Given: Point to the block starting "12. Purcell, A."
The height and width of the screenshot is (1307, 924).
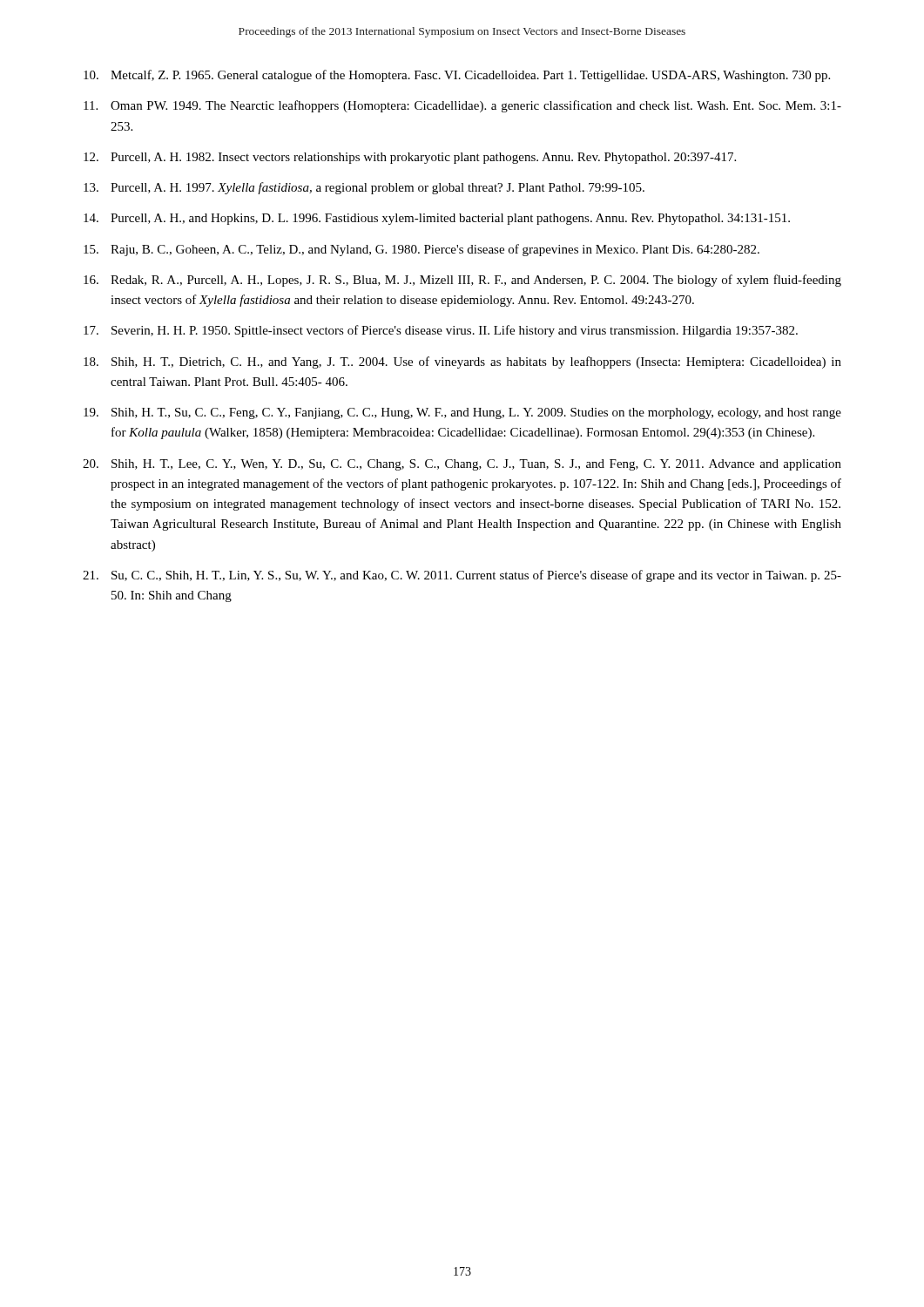Looking at the screenshot, I should [462, 157].
